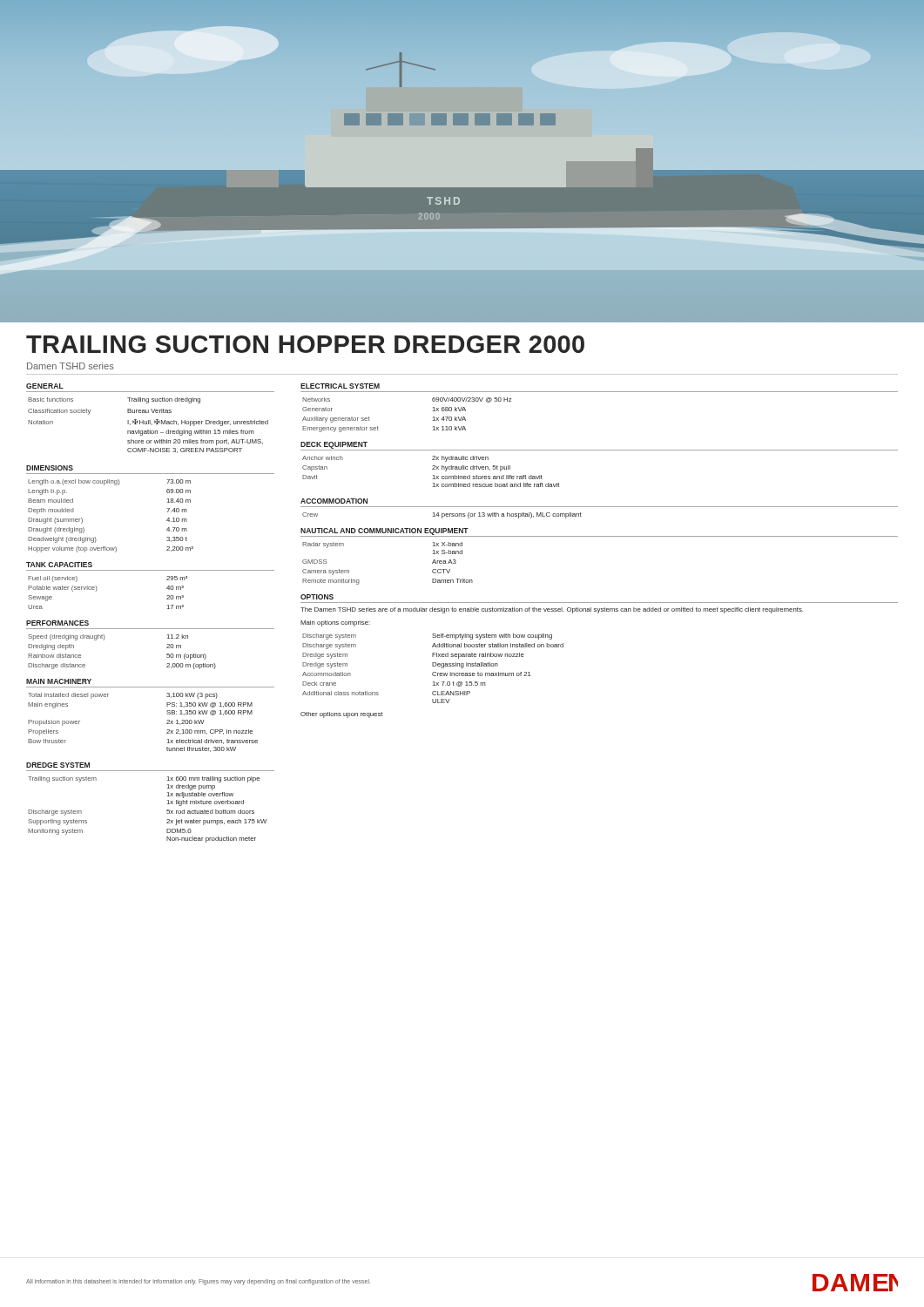Find "TRAILING SUCTION HOPPER DREDGER 2000" on this page
924x1307 pixels.
pyautogui.click(x=306, y=345)
